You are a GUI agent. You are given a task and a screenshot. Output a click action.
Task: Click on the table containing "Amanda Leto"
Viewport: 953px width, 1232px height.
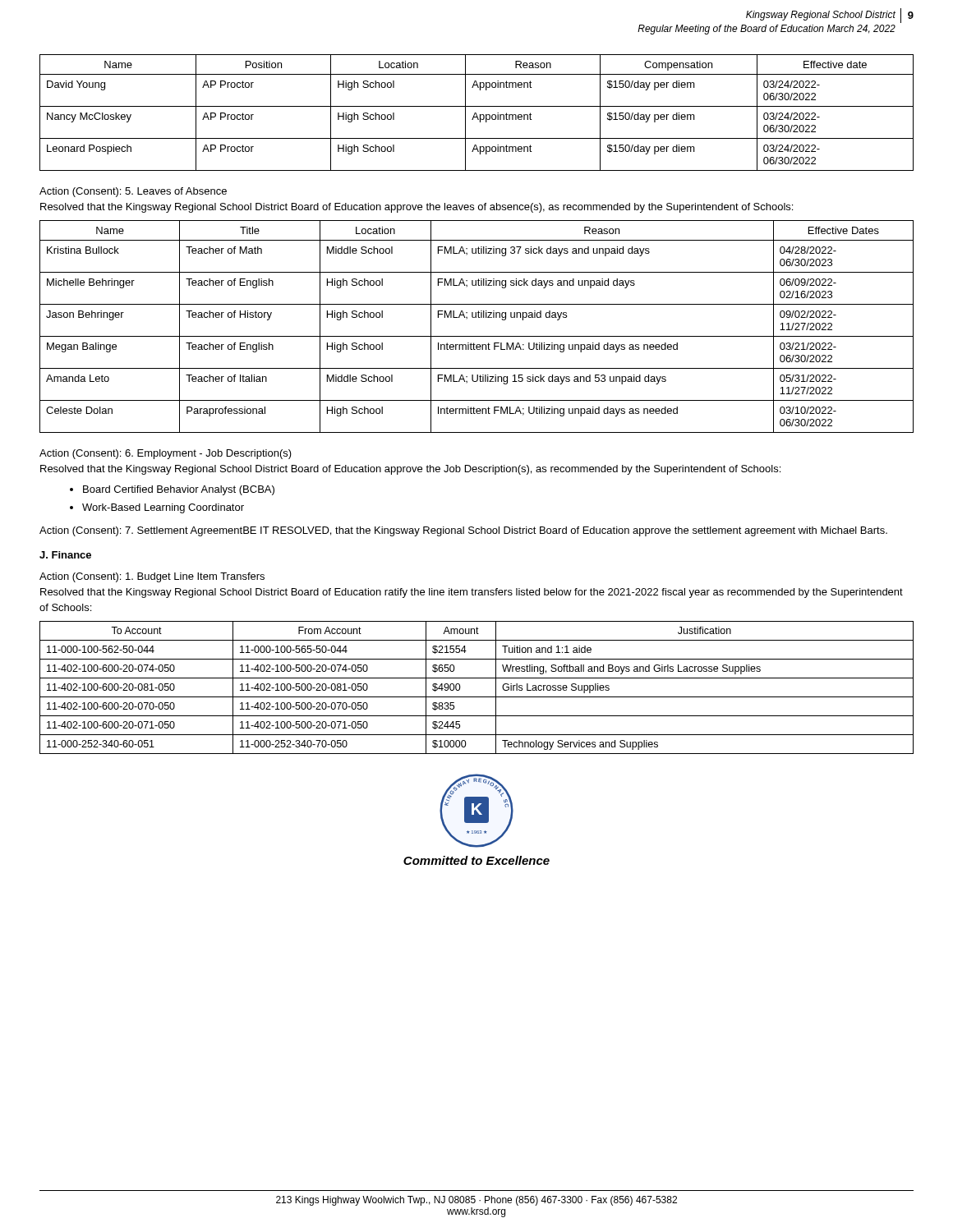click(476, 326)
